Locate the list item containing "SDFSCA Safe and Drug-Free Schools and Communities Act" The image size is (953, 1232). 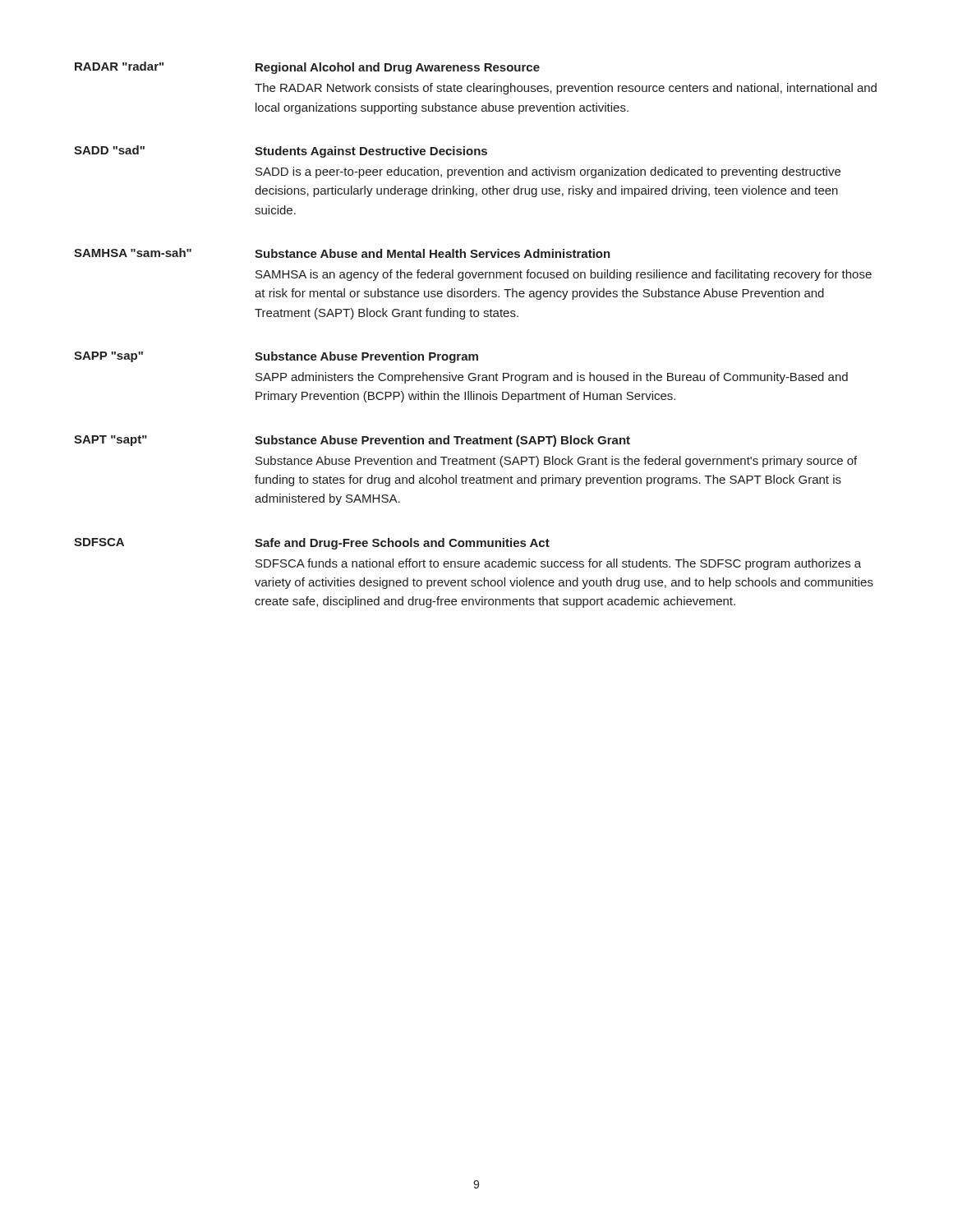pyautogui.click(x=476, y=572)
